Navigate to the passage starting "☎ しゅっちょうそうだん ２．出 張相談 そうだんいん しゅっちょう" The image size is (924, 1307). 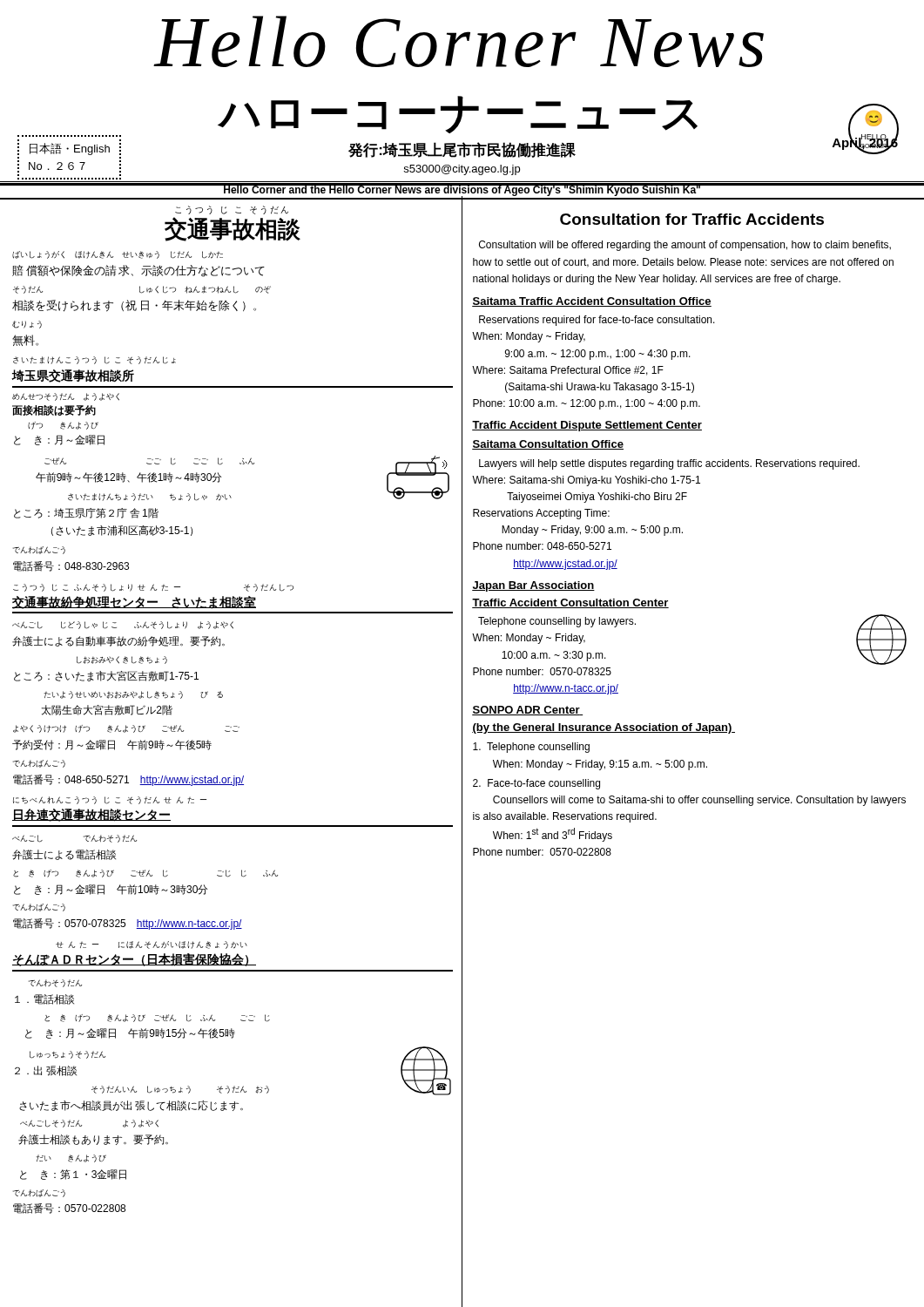point(99,1057)
